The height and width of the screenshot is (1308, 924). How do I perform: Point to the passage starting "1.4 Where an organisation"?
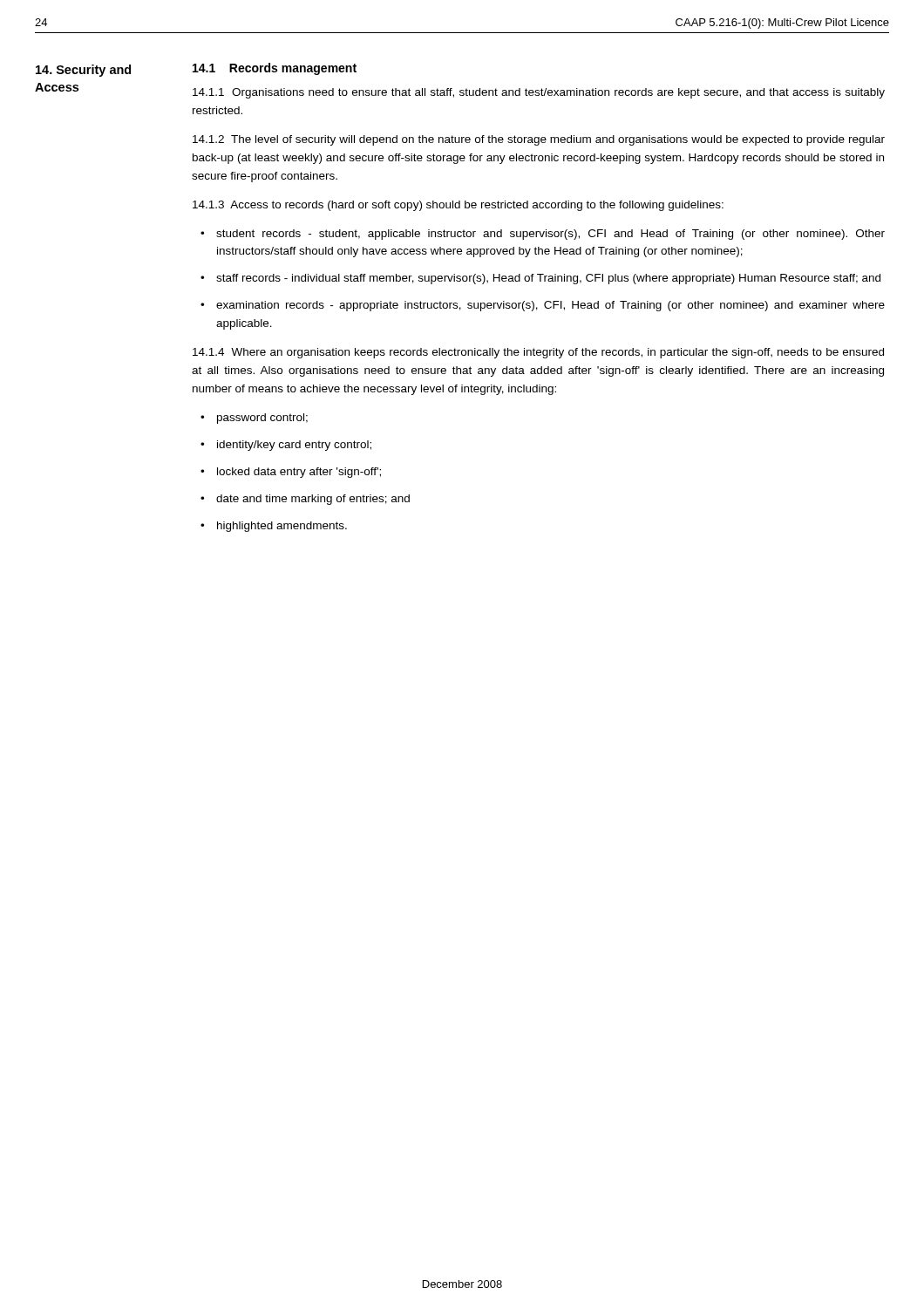pos(538,370)
